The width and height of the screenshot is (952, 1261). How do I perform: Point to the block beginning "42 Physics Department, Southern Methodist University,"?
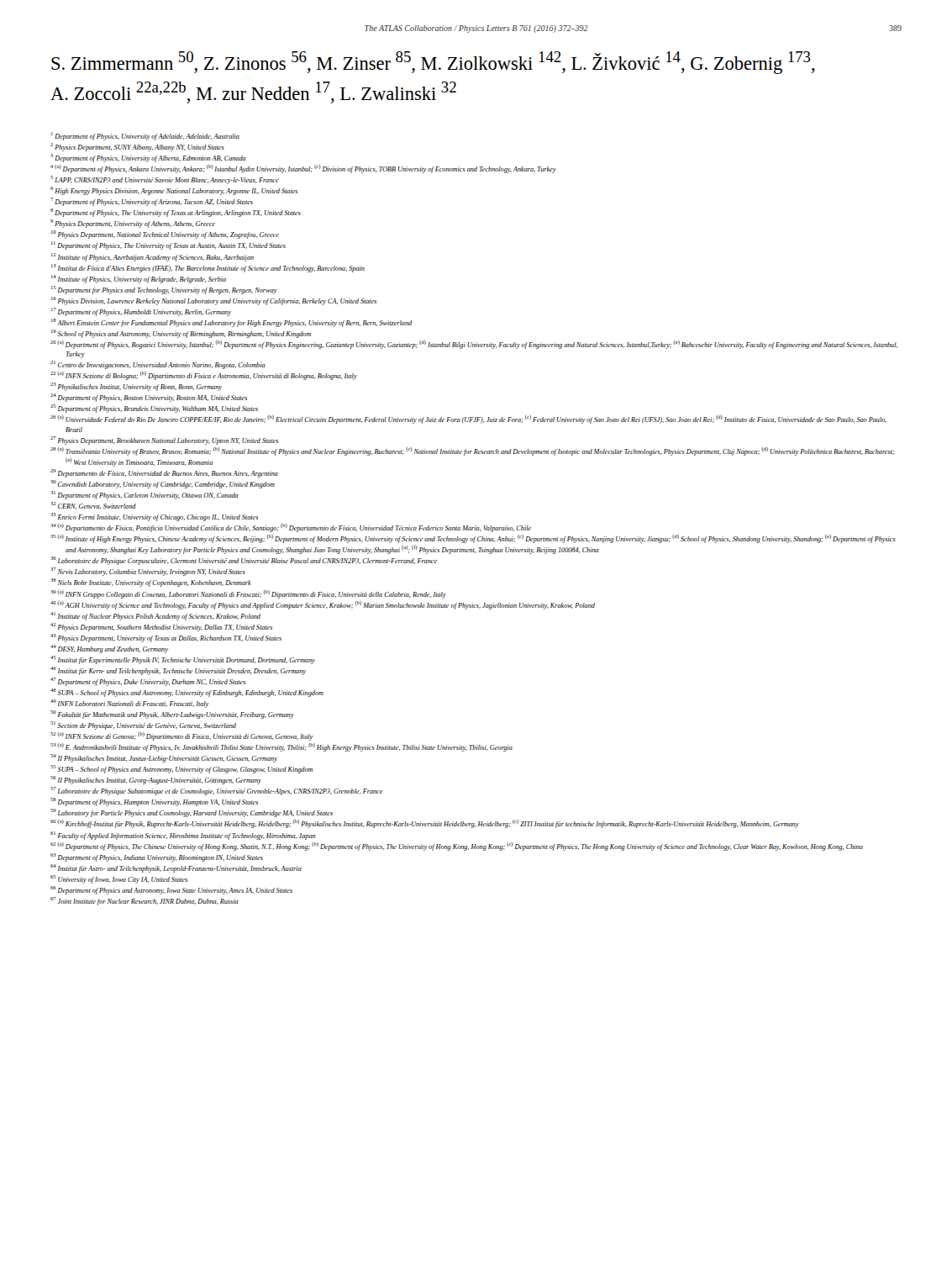[x=162, y=626]
